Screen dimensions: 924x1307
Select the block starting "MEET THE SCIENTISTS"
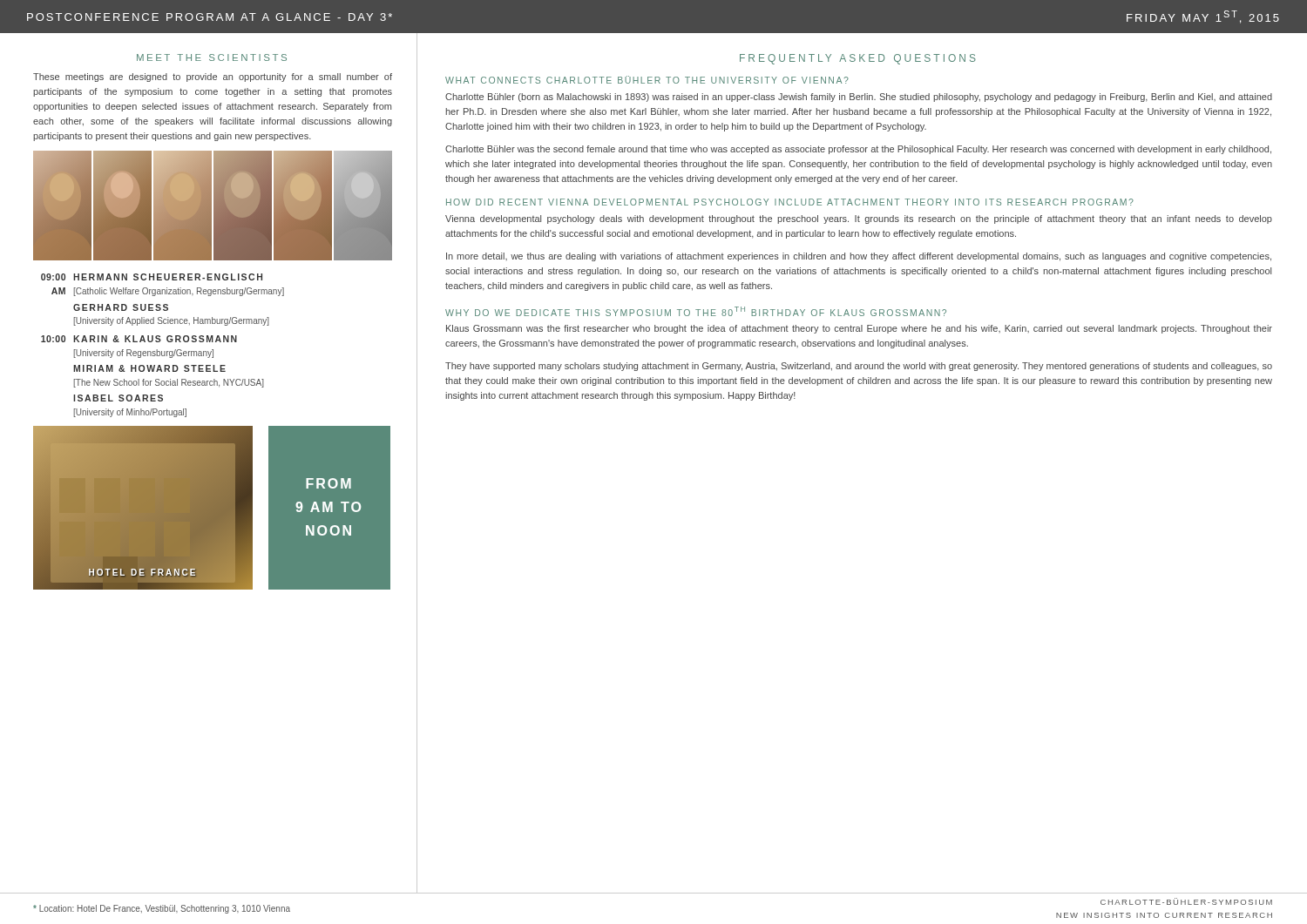pyautogui.click(x=213, y=58)
